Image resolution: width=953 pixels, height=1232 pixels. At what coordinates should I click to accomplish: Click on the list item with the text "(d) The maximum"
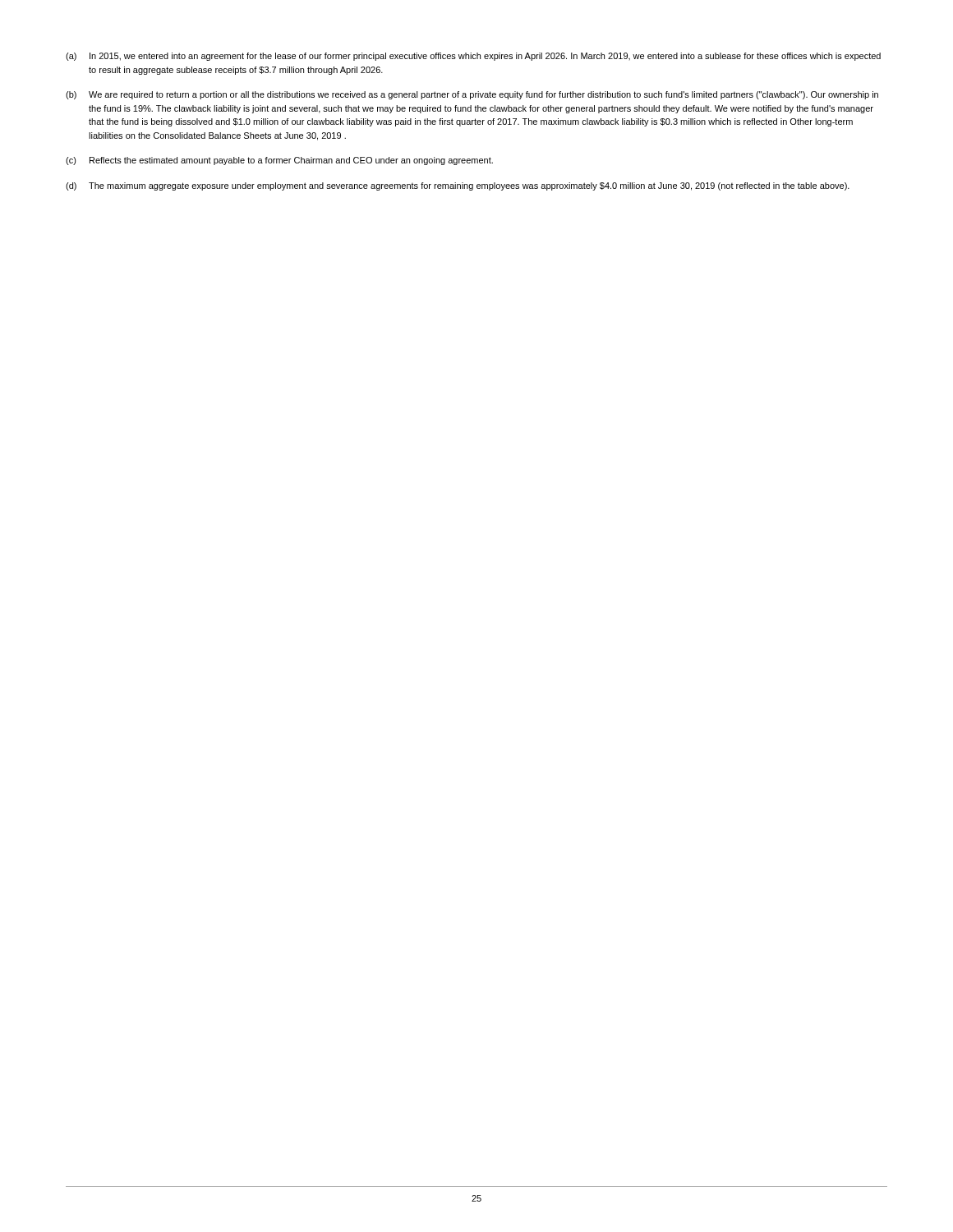point(476,185)
